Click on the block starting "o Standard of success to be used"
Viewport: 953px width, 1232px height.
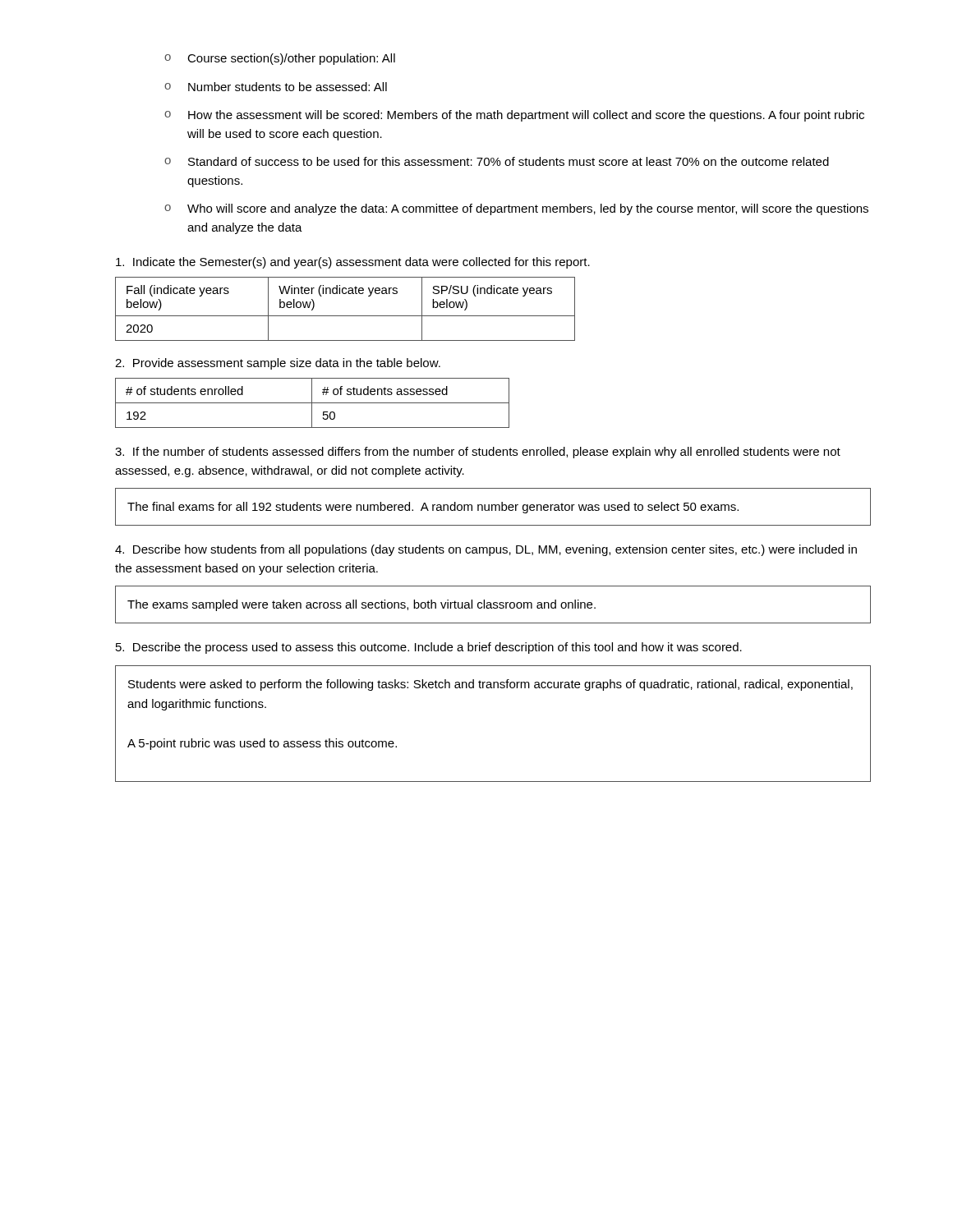(518, 171)
